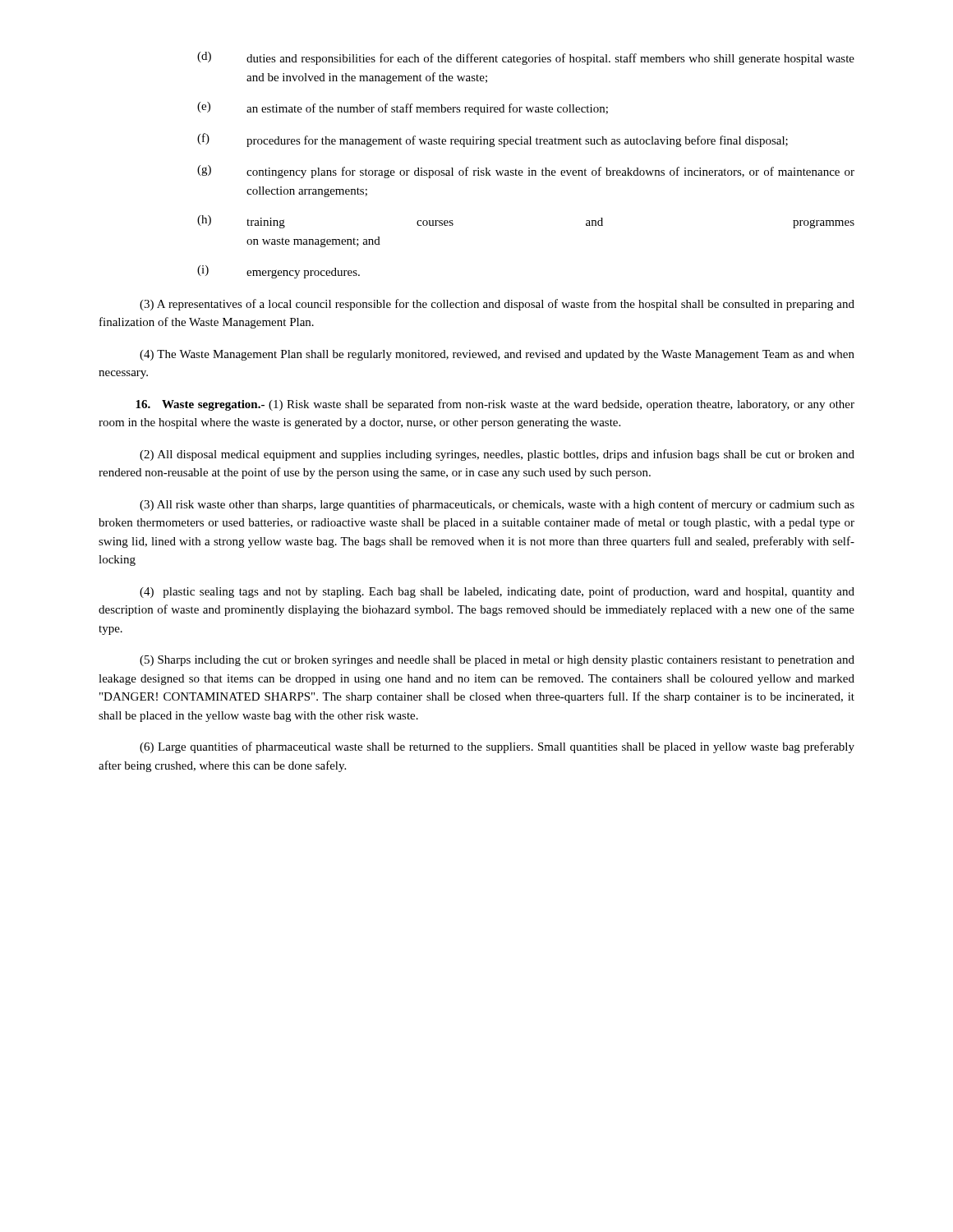Point to "(h) trainingcoursesandprogrammes on waste management; and"
The image size is (953, 1232).
click(271, 221)
